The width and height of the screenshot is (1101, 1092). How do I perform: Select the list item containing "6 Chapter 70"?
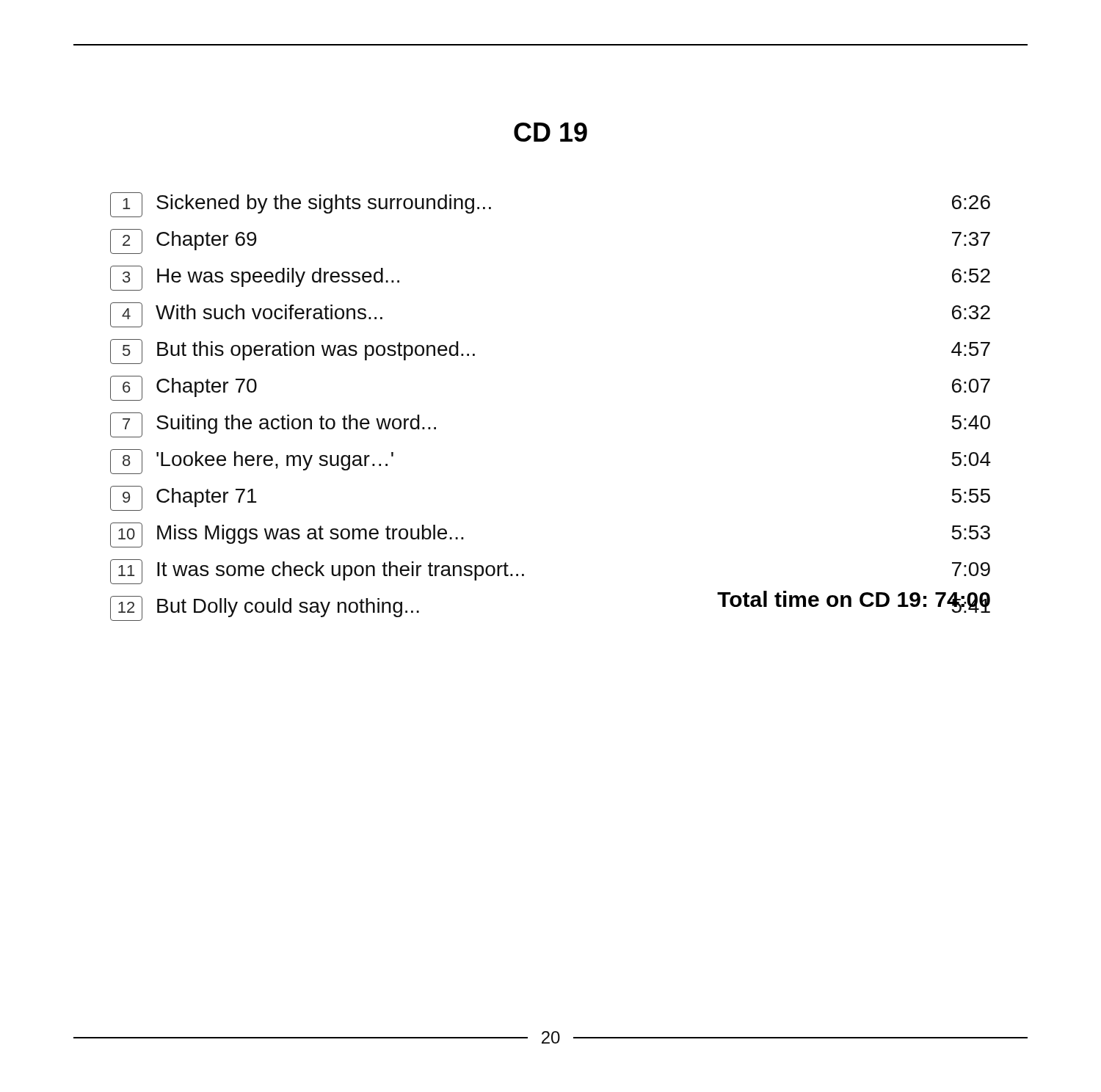coord(188,387)
